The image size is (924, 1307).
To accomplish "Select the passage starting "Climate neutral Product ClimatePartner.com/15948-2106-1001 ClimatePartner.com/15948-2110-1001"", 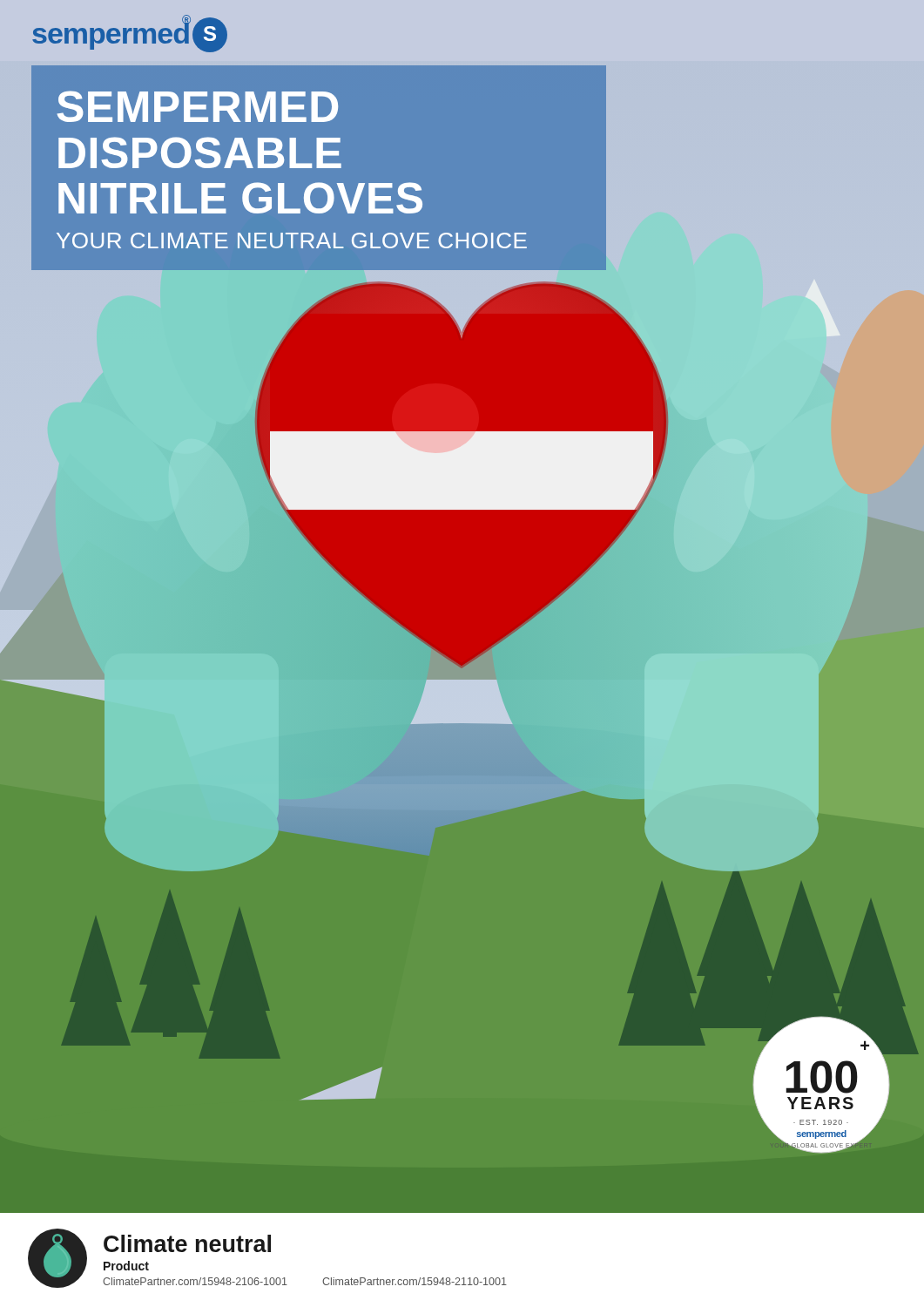I will (266, 1260).
